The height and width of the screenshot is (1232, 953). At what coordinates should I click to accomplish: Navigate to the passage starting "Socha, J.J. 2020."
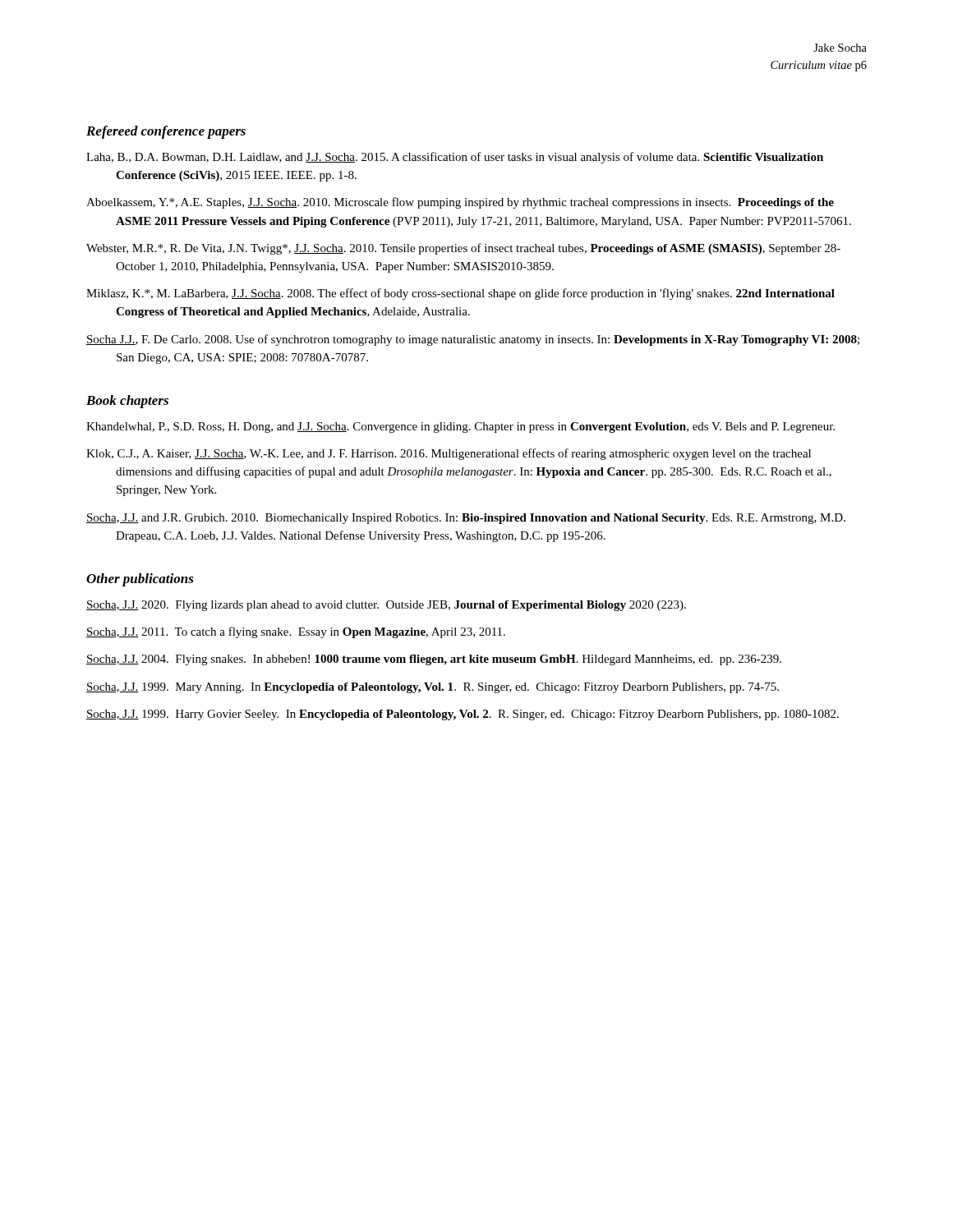tap(386, 604)
